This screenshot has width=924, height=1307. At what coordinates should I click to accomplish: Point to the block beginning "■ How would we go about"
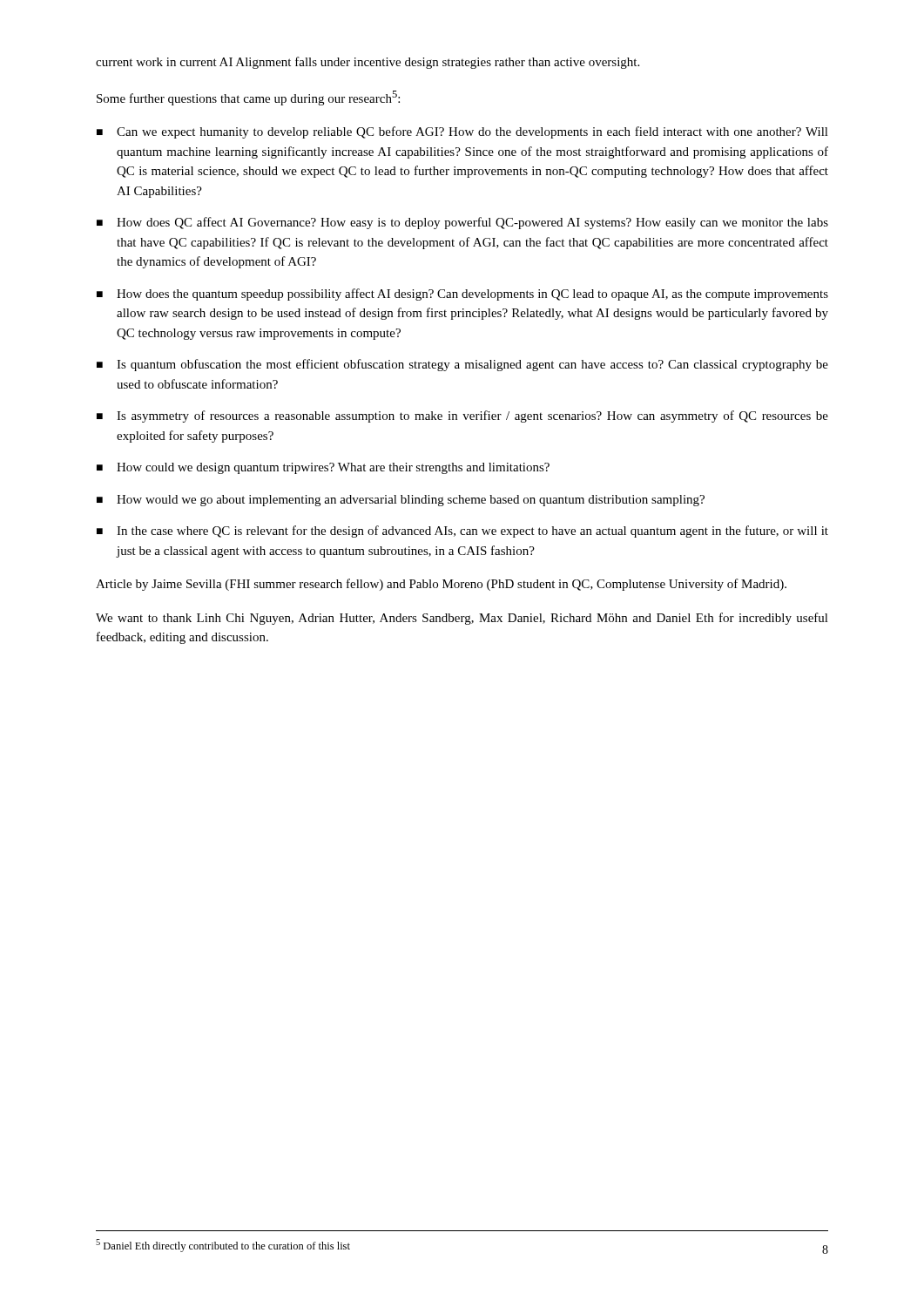[x=462, y=499]
